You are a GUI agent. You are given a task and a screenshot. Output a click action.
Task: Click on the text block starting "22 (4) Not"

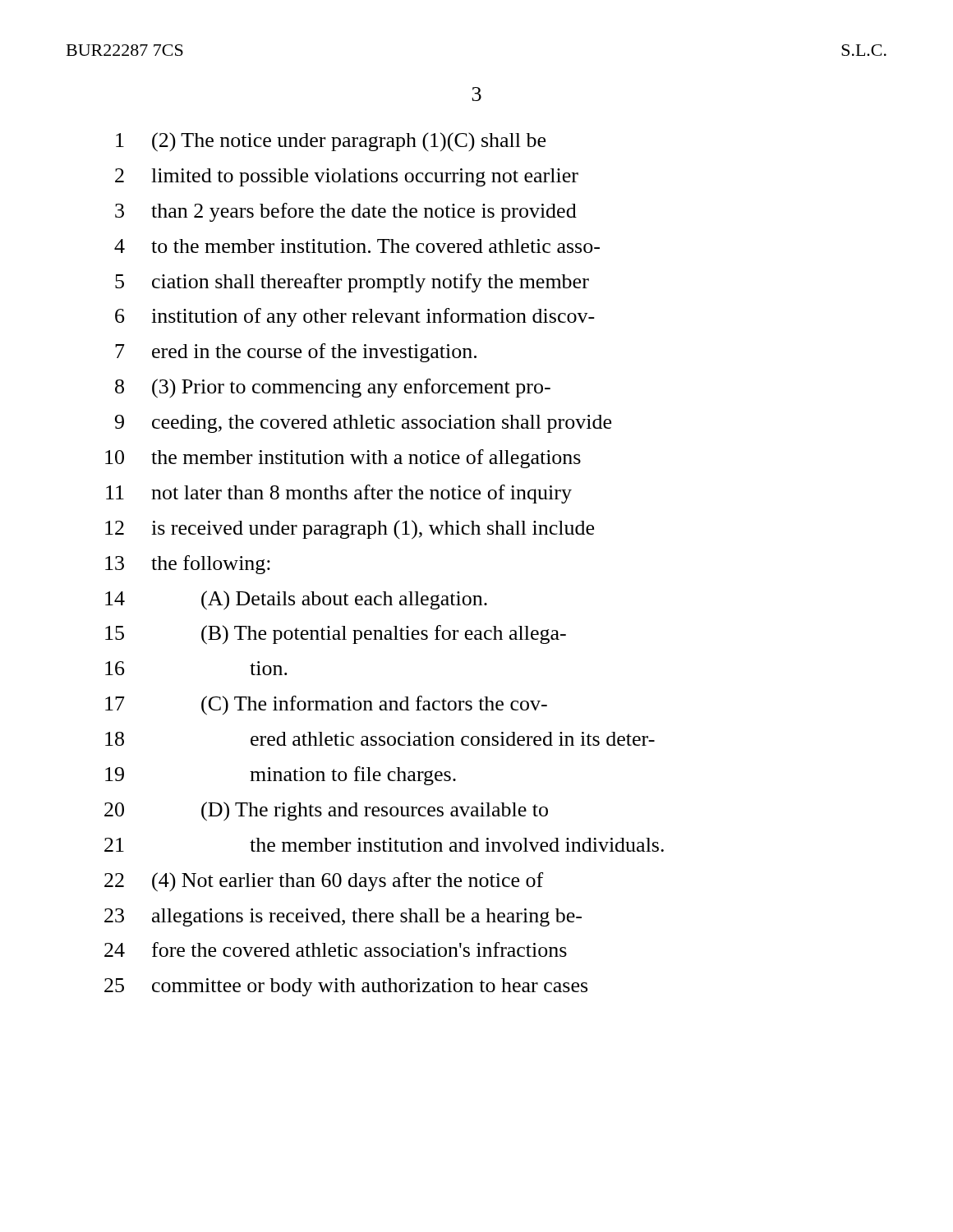[x=476, y=933]
